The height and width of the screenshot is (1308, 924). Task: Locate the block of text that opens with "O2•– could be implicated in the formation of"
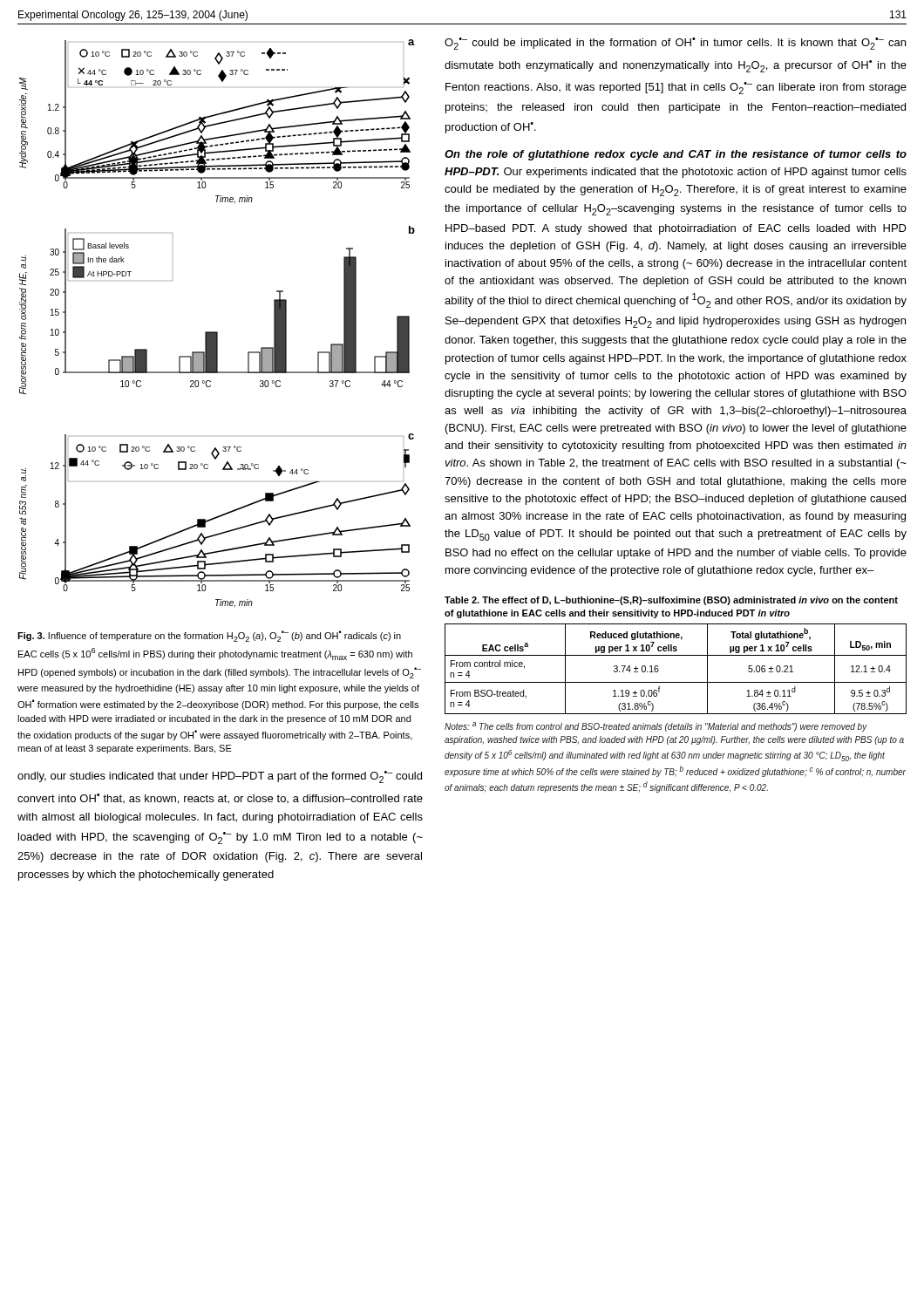(676, 84)
